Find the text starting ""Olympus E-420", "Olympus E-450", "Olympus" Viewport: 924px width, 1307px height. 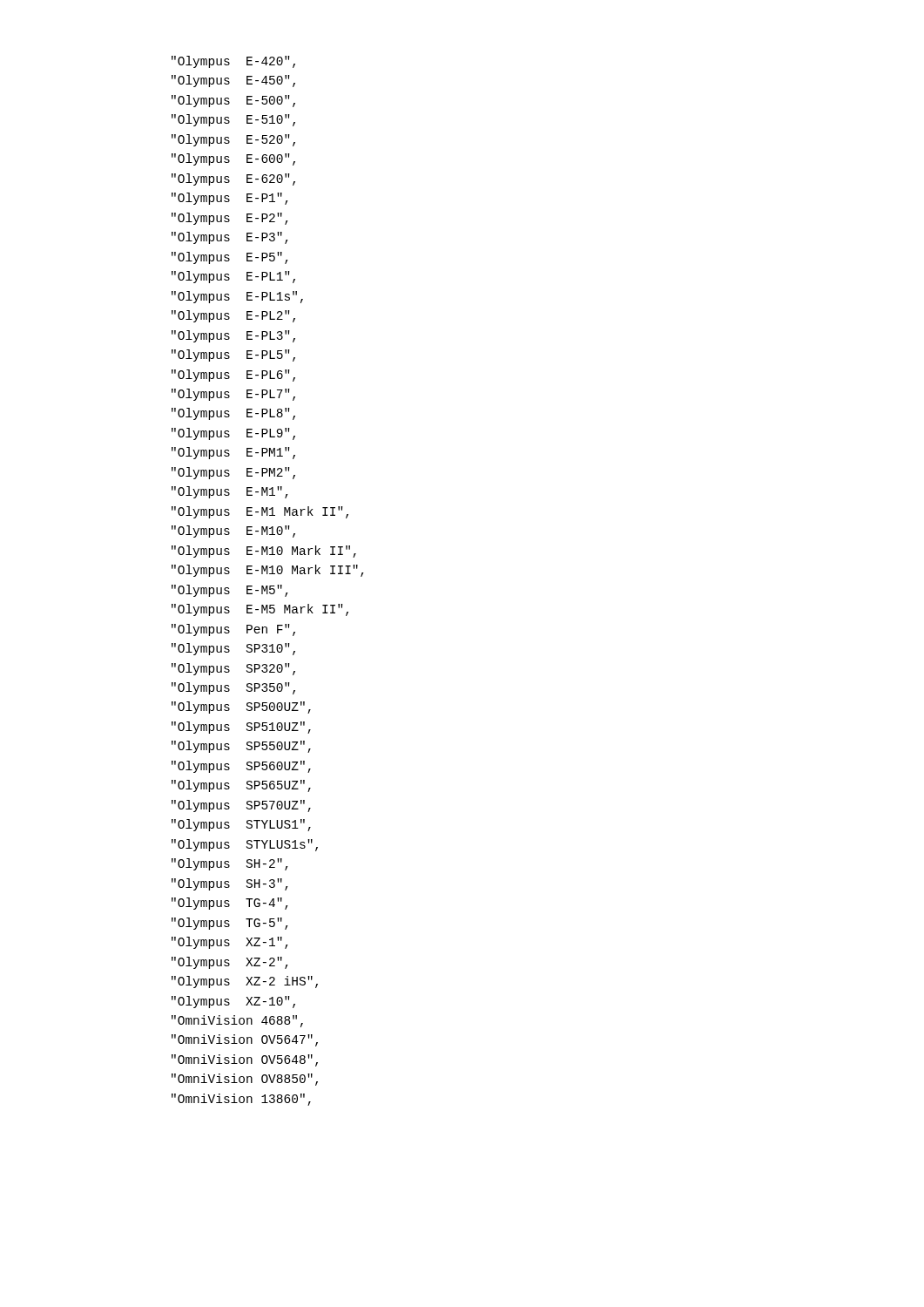click(268, 581)
